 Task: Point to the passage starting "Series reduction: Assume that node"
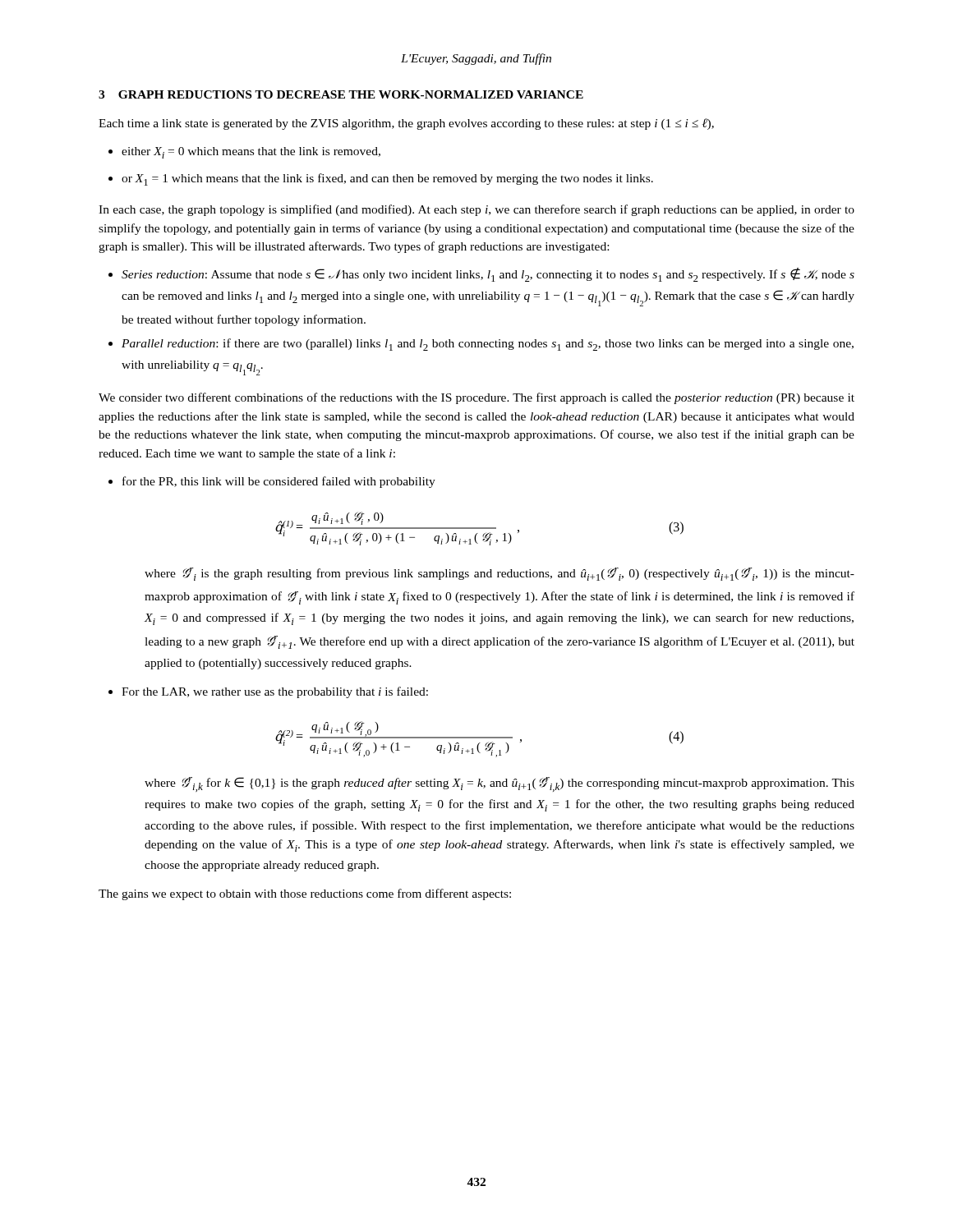[x=488, y=297]
